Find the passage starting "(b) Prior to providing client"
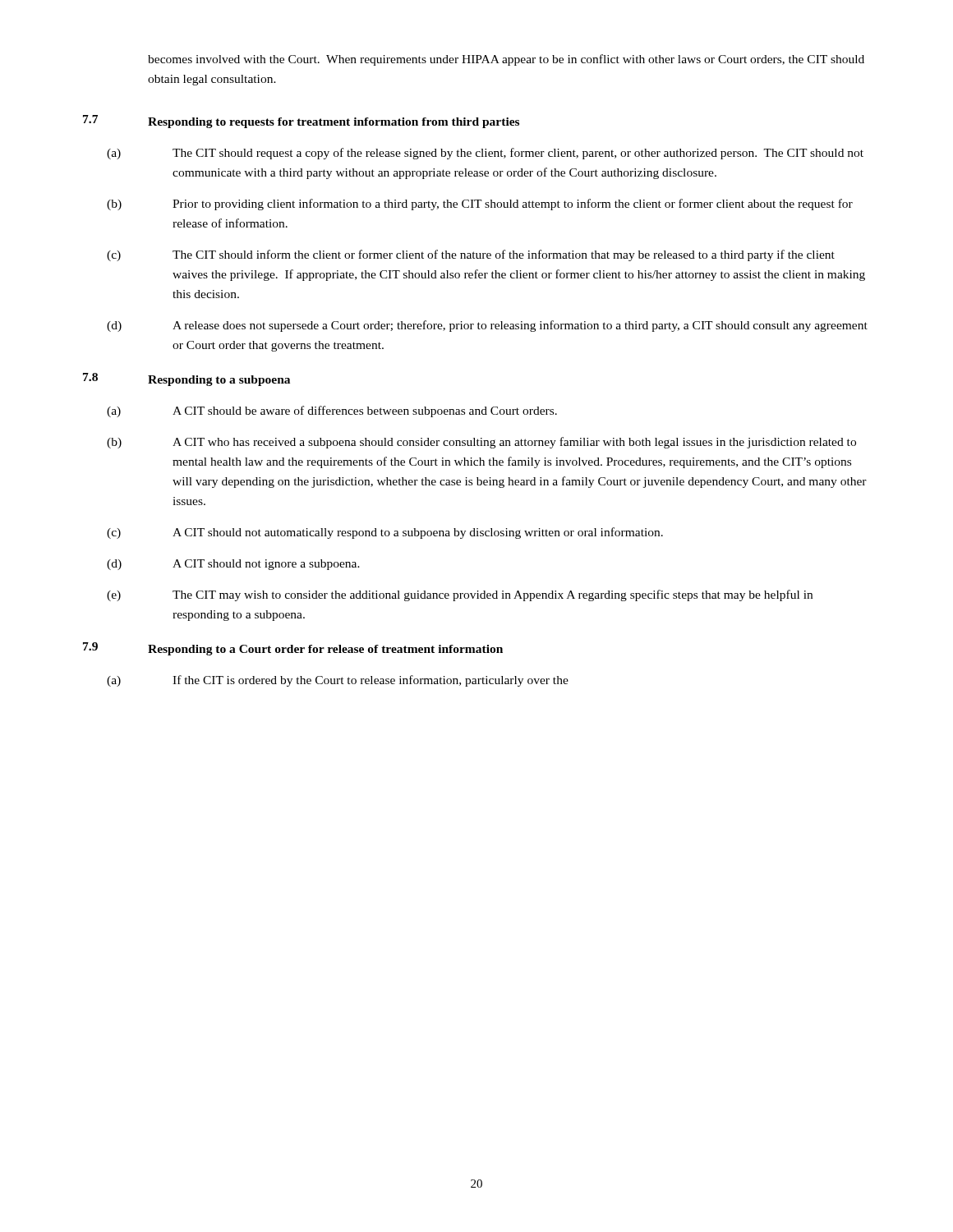Image resolution: width=953 pixels, height=1232 pixels. click(476, 214)
